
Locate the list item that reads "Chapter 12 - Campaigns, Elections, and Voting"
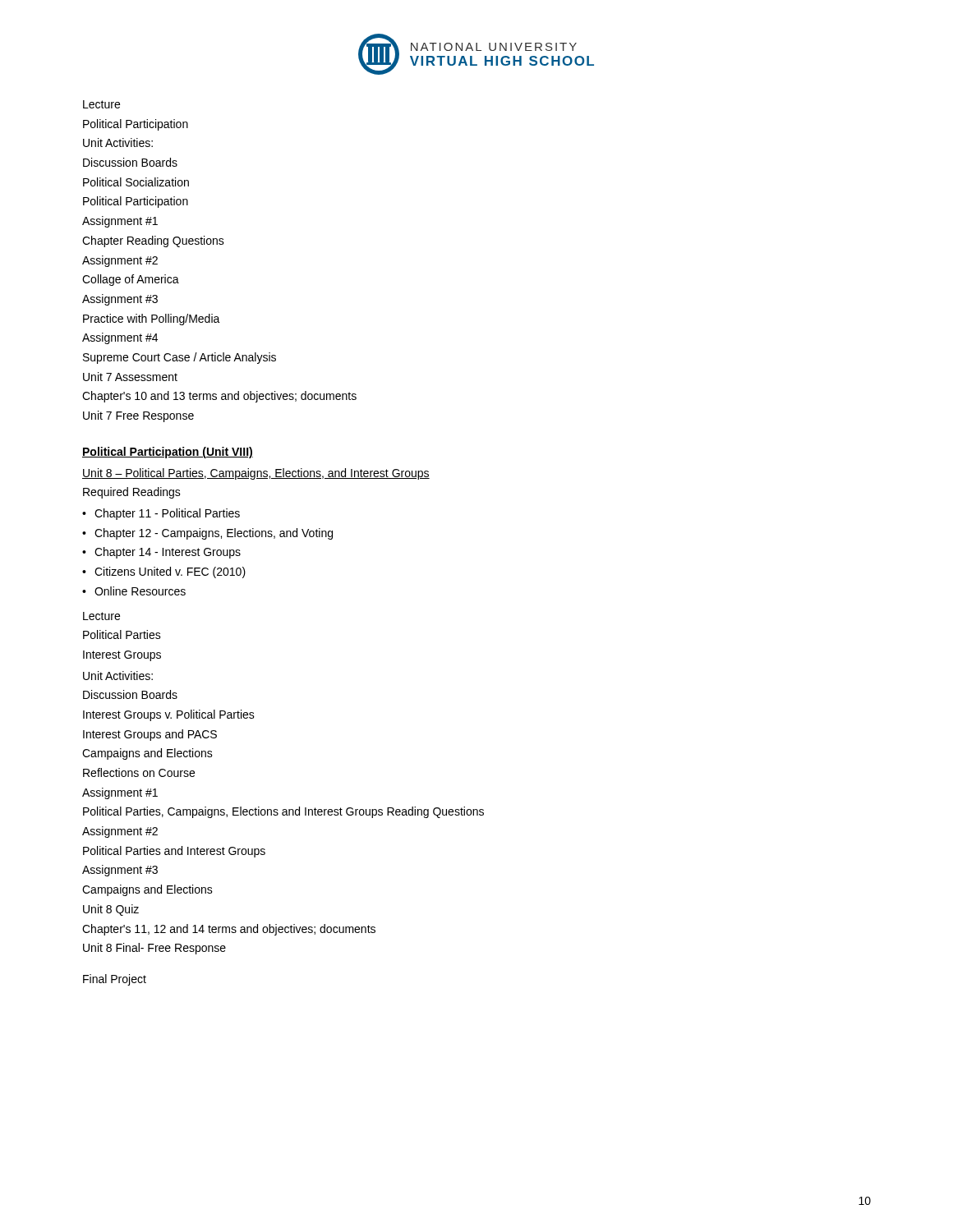coord(214,533)
